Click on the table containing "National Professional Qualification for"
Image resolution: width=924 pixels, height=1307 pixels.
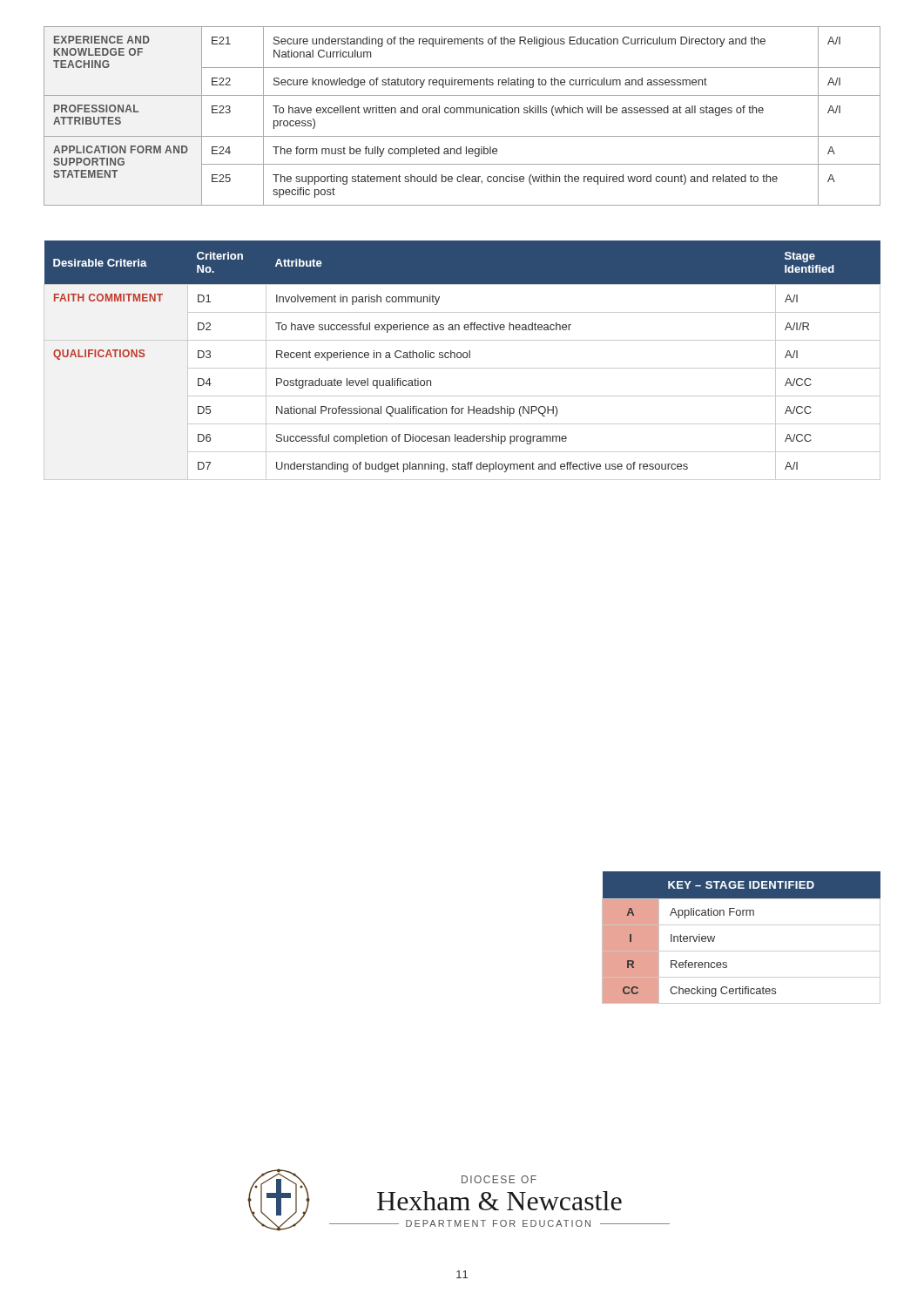tap(462, 360)
